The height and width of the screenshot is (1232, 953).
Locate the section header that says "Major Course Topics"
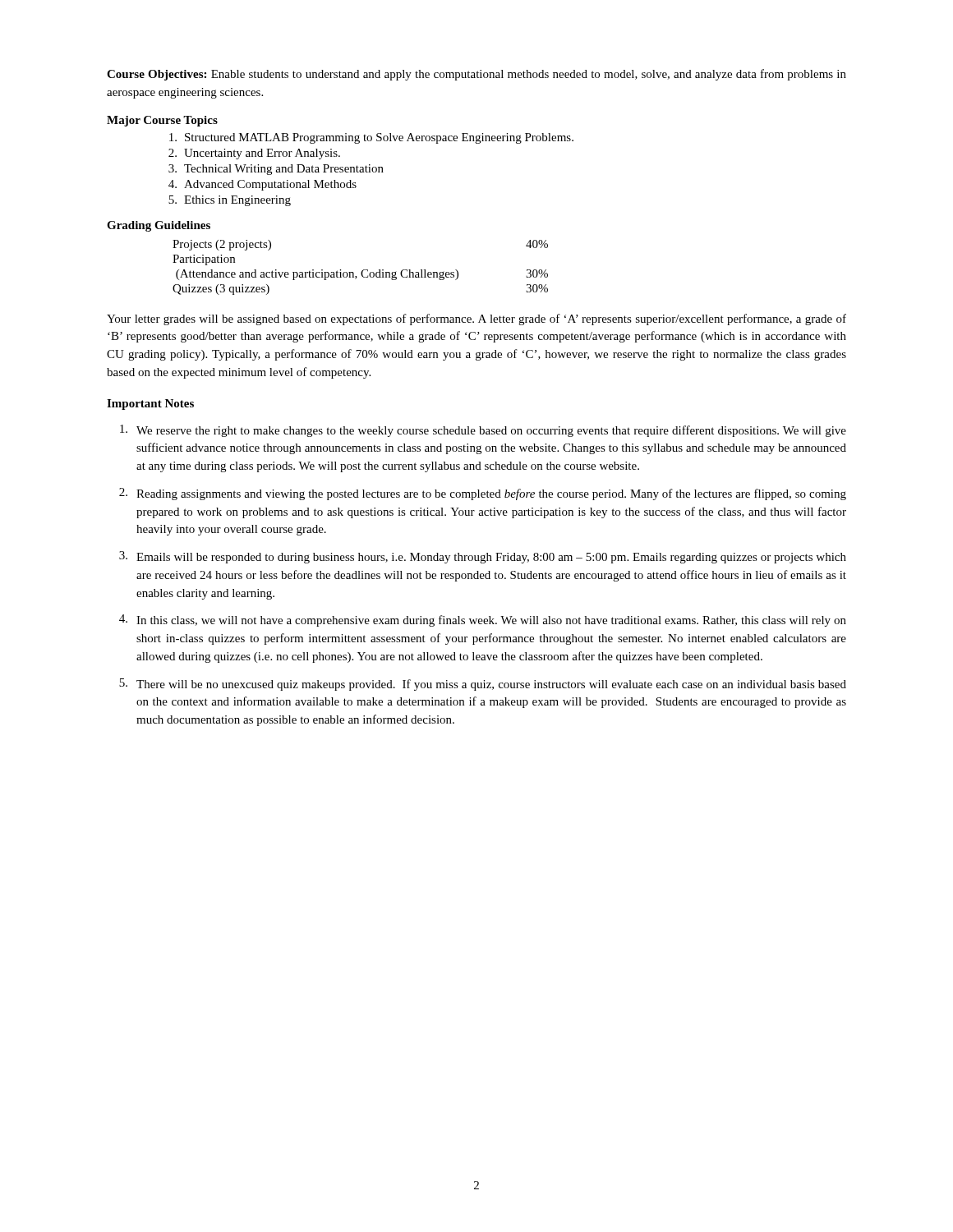tap(162, 121)
